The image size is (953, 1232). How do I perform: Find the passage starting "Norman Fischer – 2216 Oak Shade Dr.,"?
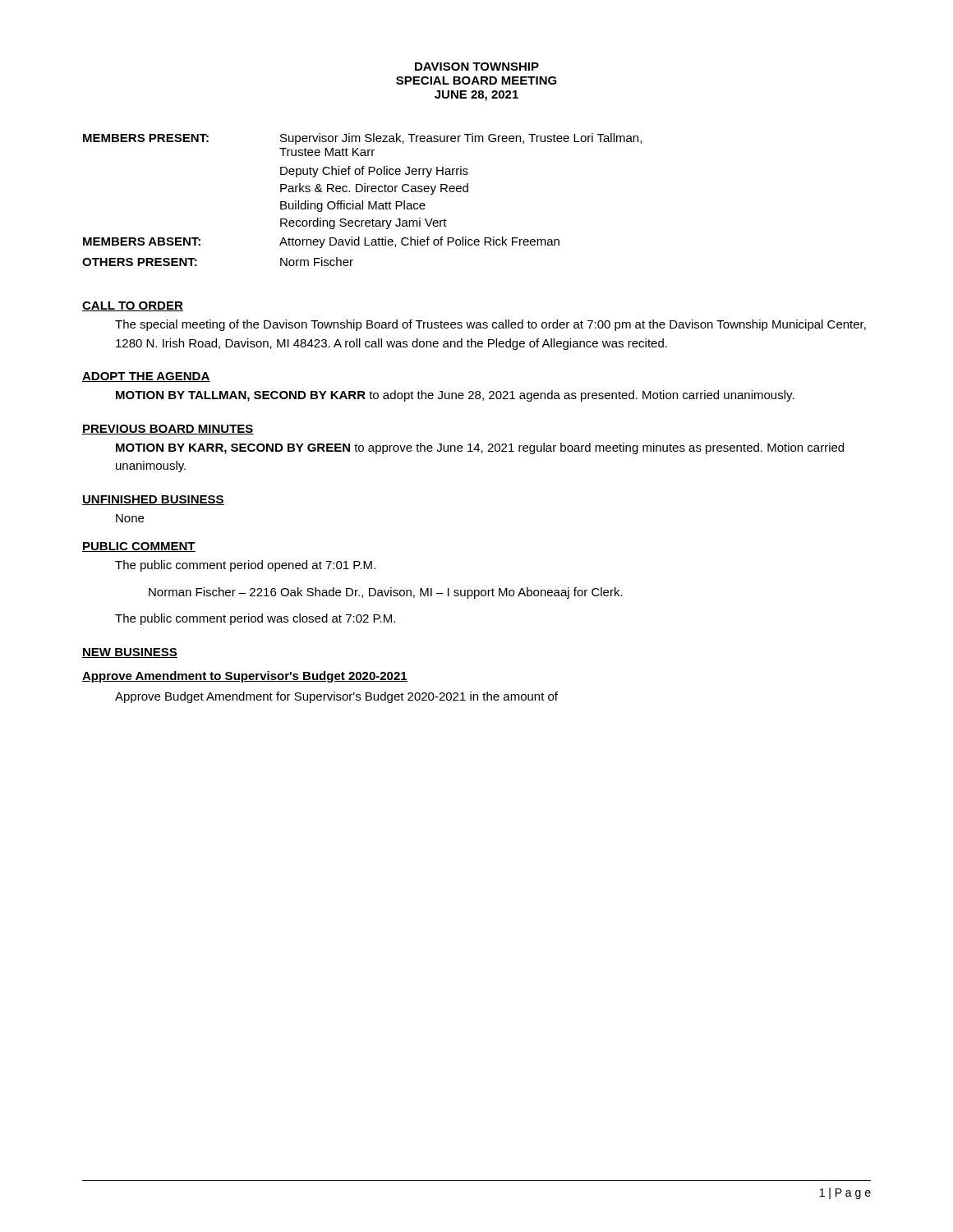(x=386, y=591)
